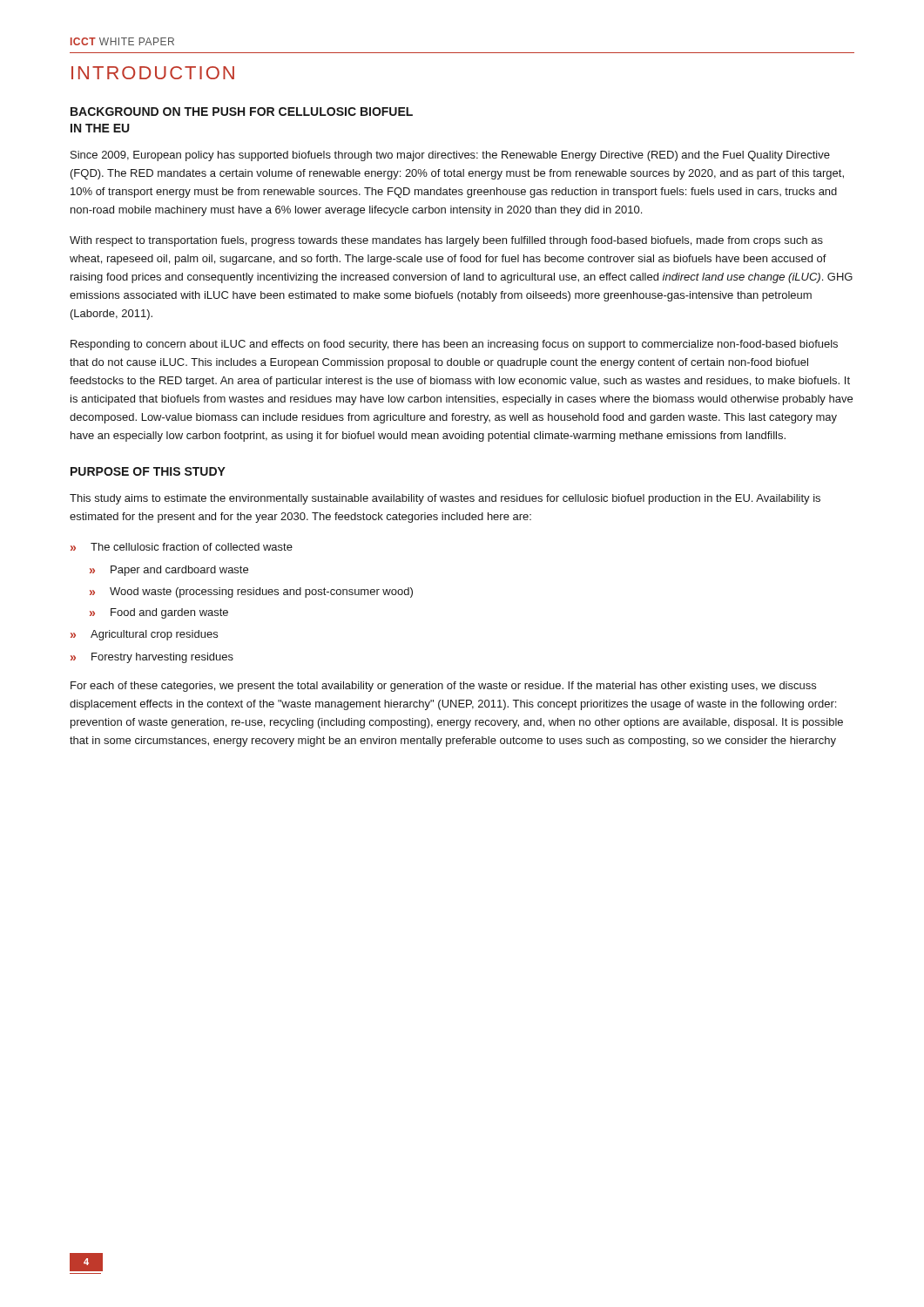Find the section header that reads "PURPOSE OF THIS STUDY"
The width and height of the screenshot is (924, 1307).
148,472
